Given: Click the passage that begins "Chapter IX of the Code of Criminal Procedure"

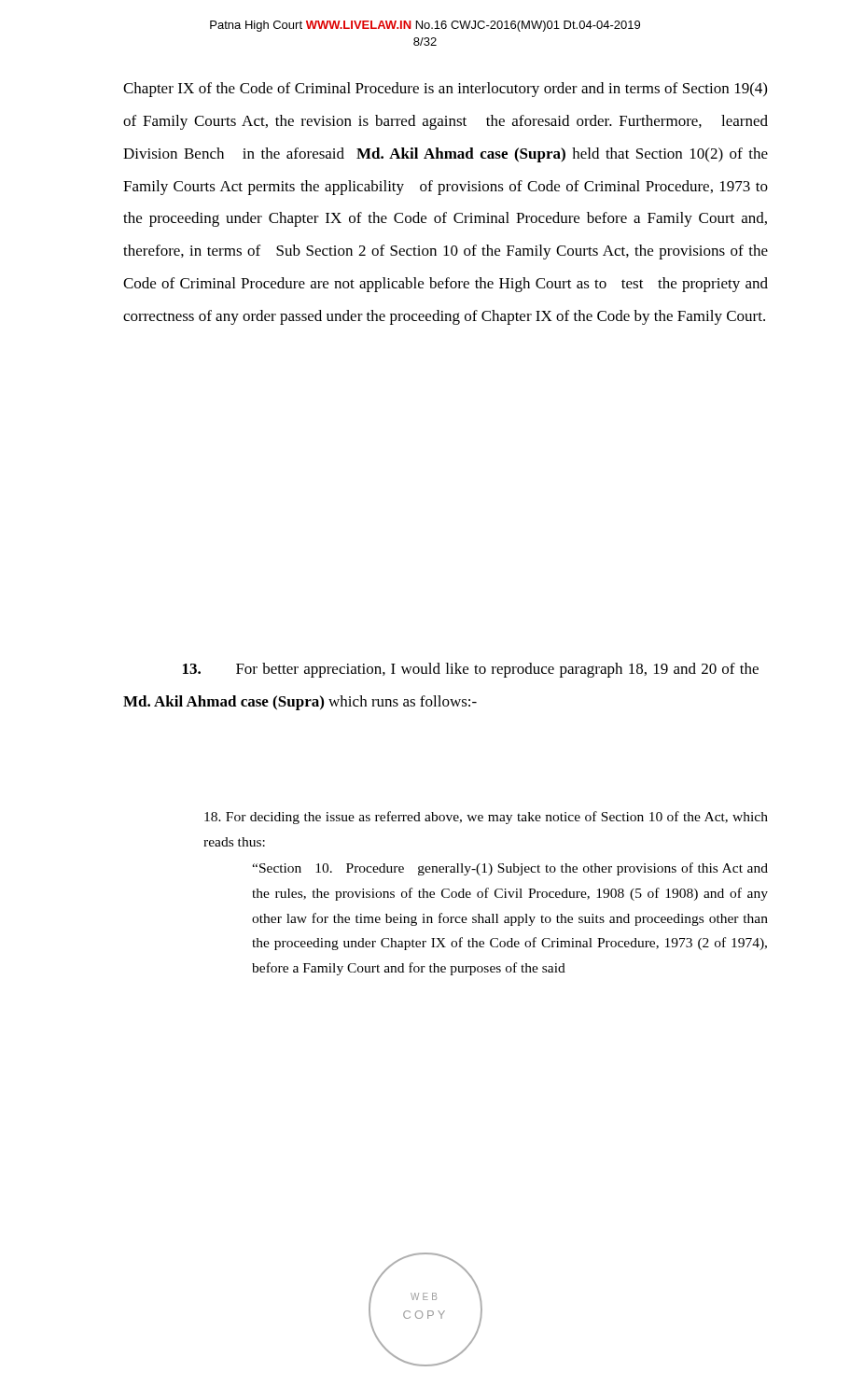Looking at the screenshot, I should (x=446, y=202).
